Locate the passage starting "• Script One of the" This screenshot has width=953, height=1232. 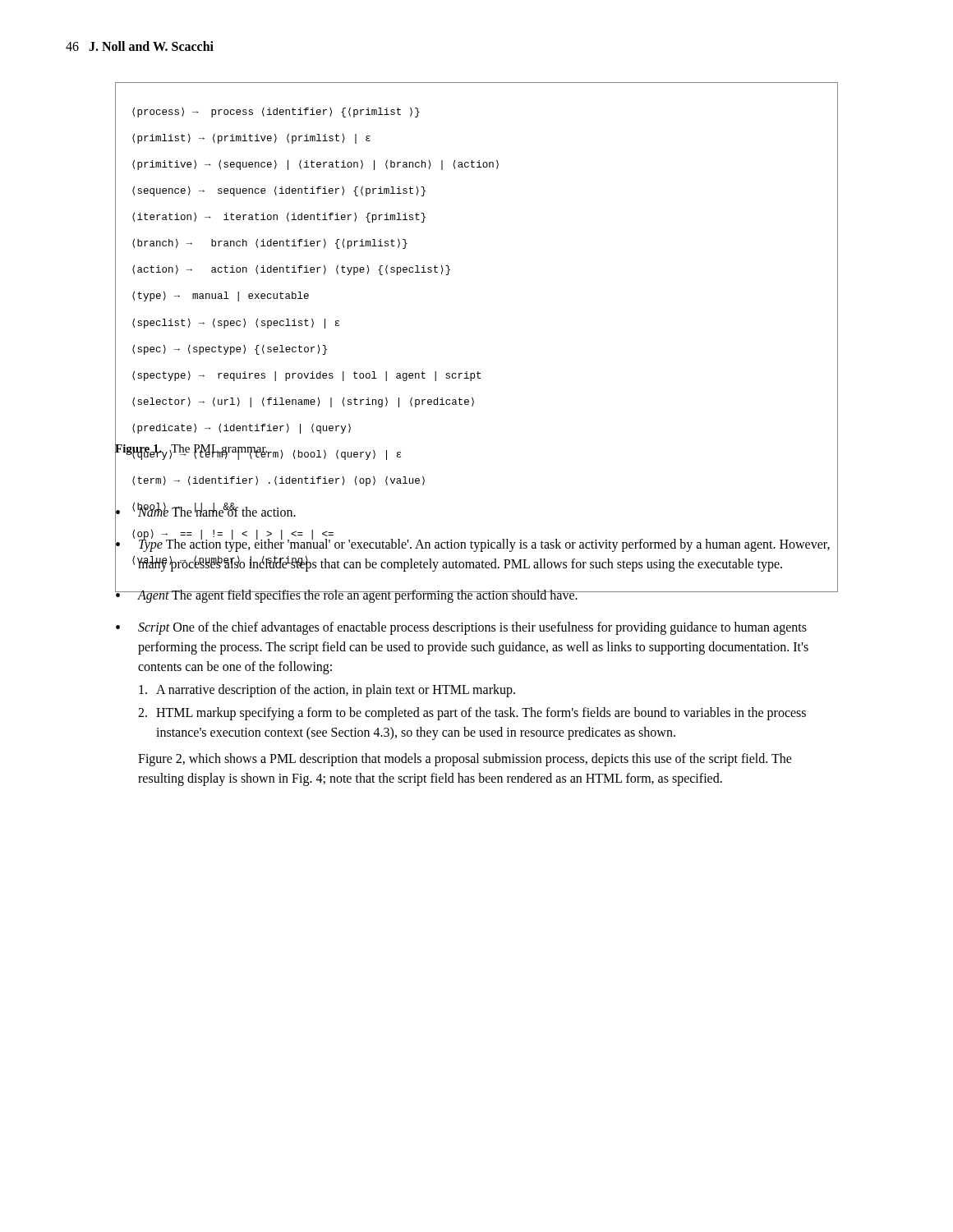(476, 703)
